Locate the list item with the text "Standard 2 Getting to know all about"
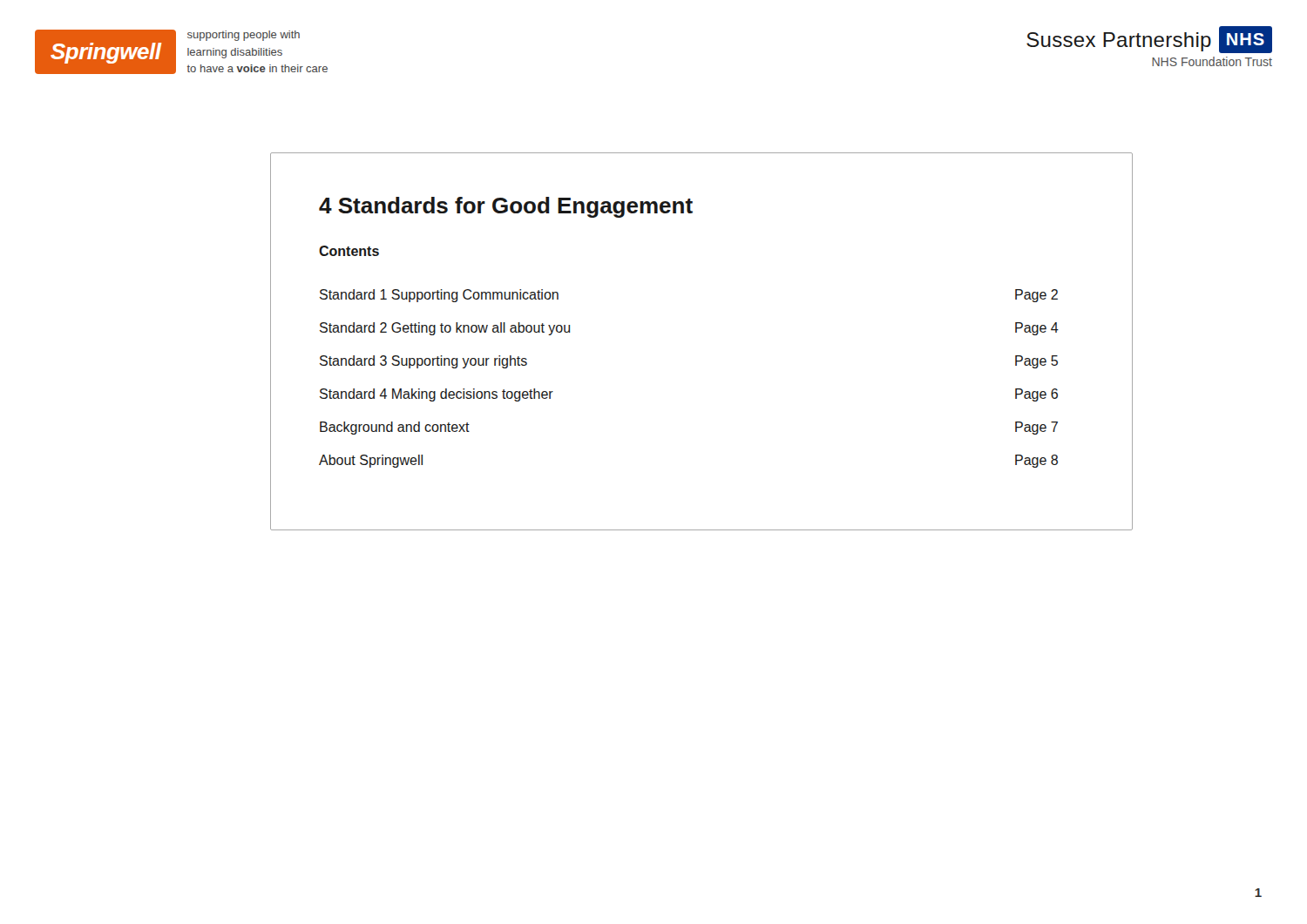The height and width of the screenshot is (924, 1307). pyautogui.click(x=449, y=327)
